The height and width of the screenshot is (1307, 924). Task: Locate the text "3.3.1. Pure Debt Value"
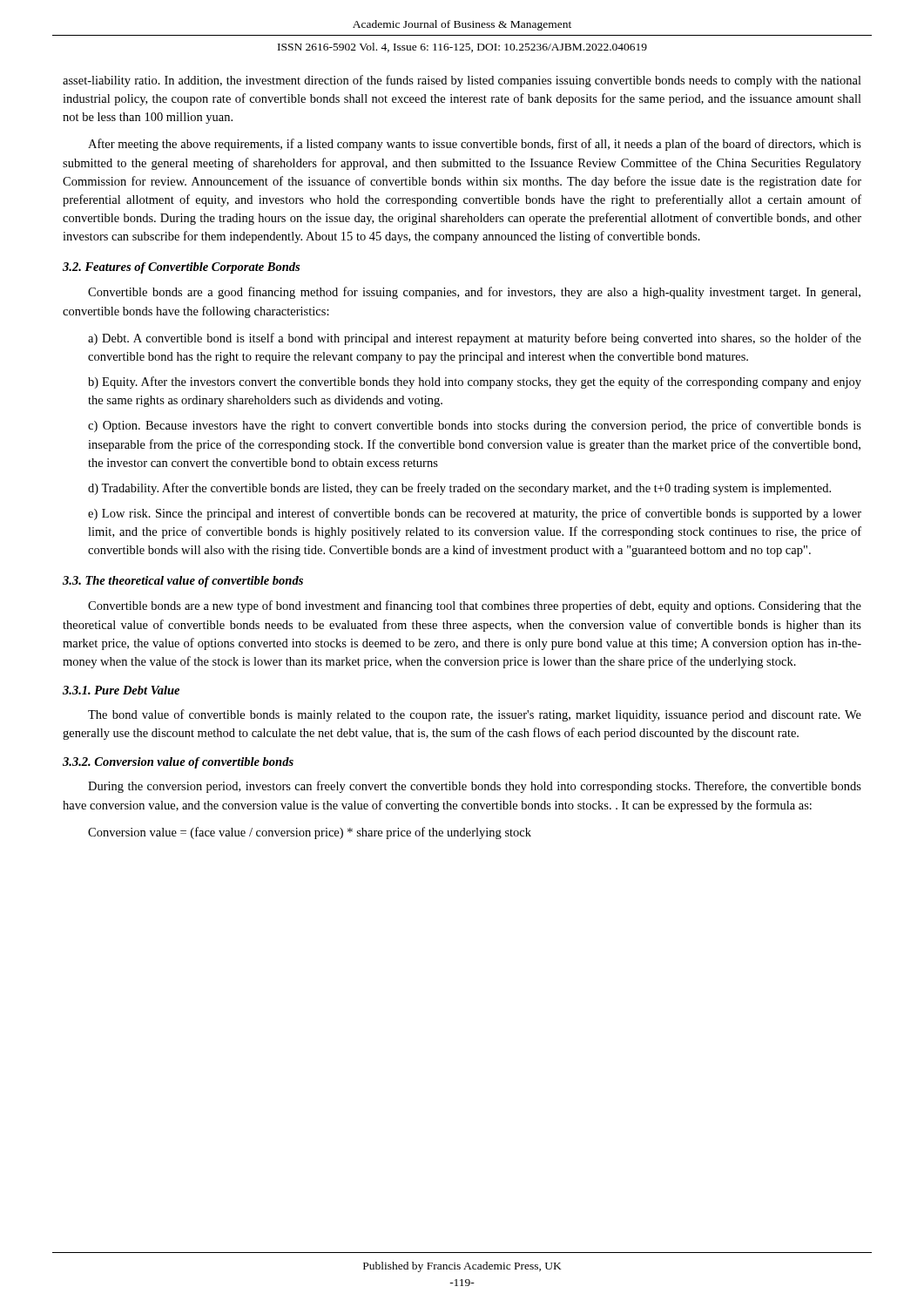click(121, 690)
